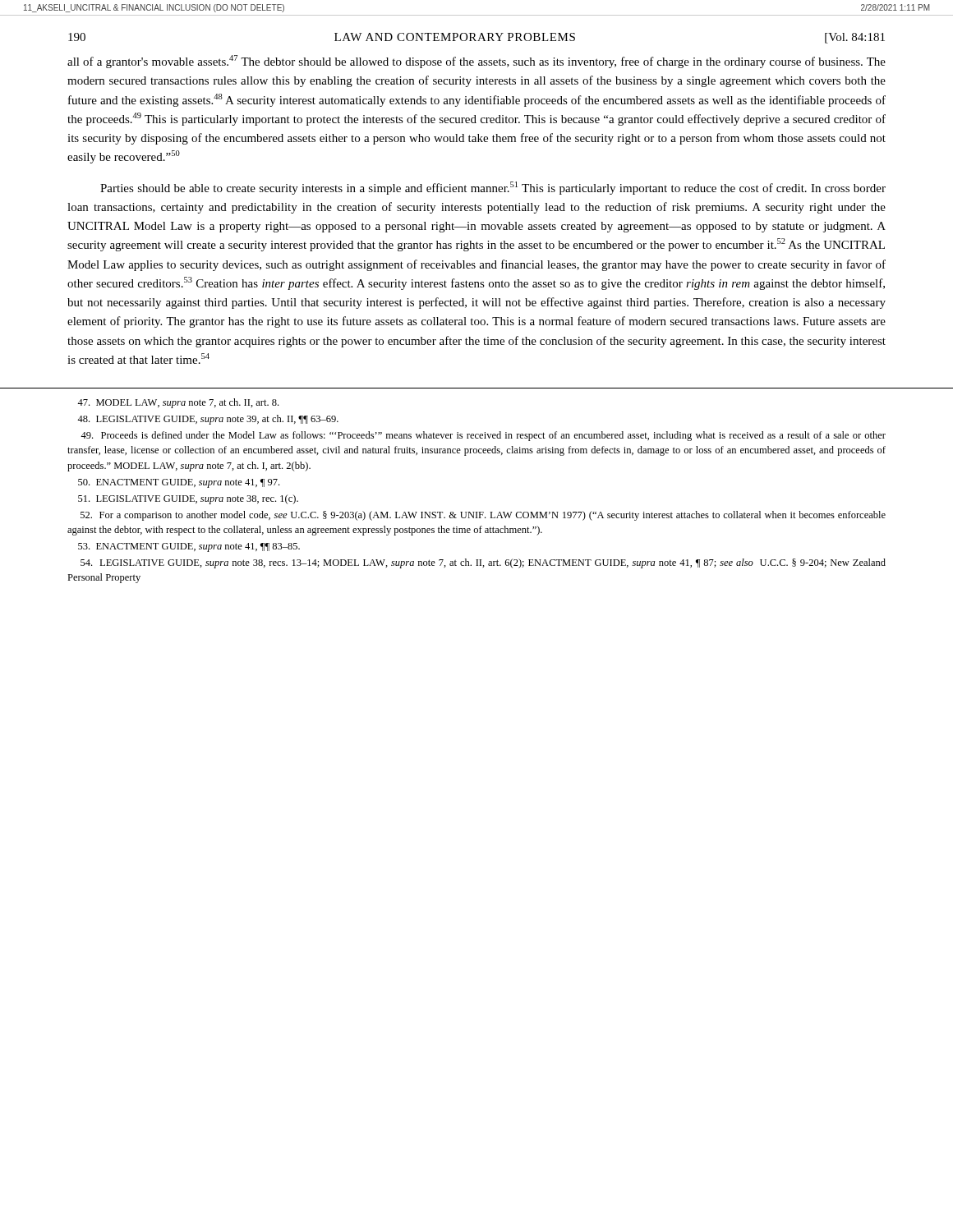Where does it say "ENACTMENT GUIDE, supra note 41, ¶¶ 83–85."?
Image resolution: width=953 pixels, height=1232 pixels.
coord(184,546)
